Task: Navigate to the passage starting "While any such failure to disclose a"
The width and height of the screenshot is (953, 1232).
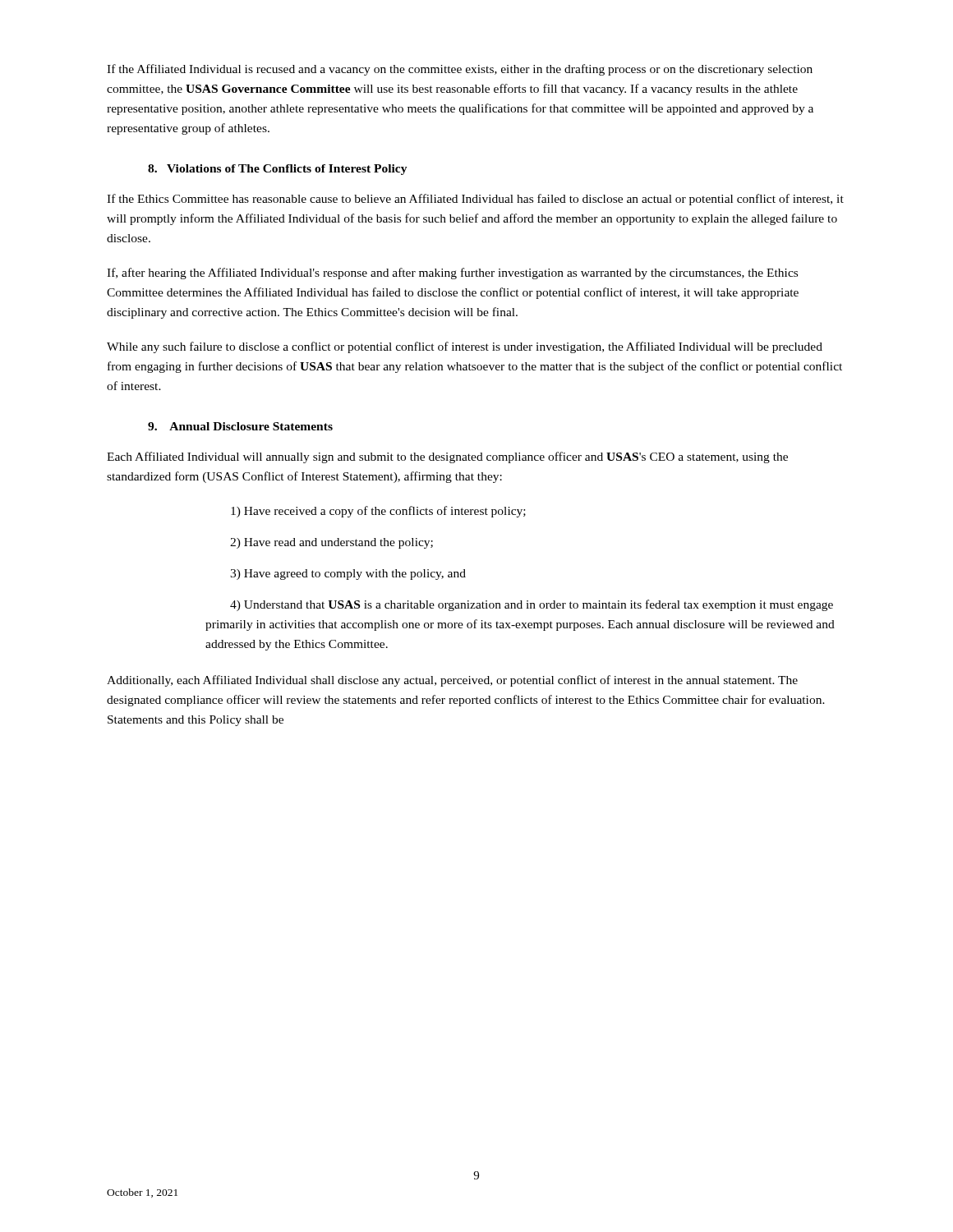Action: pyautogui.click(x=475, y=366)
